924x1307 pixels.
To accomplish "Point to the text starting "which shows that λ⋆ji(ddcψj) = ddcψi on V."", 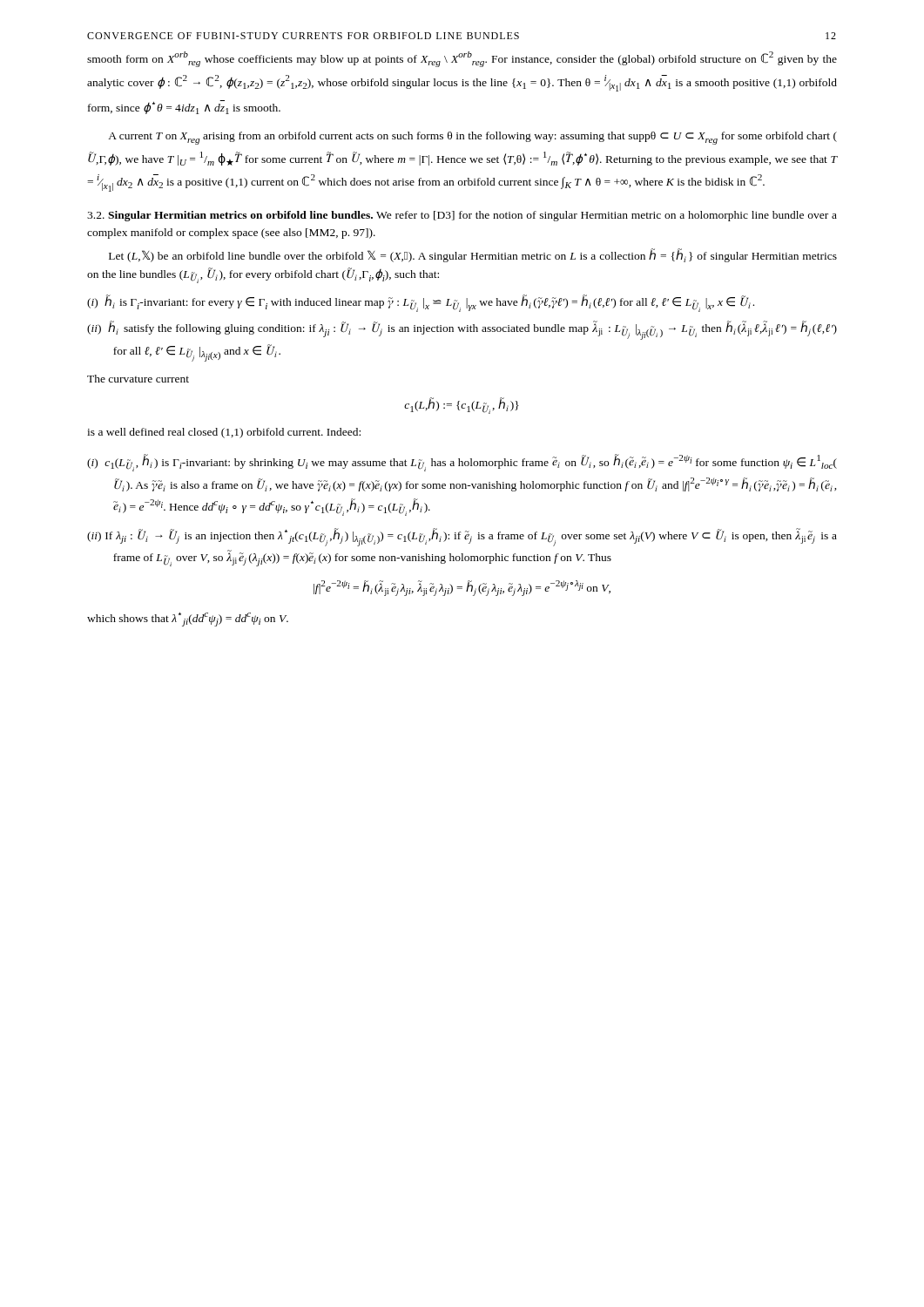I will coord(188,620).
